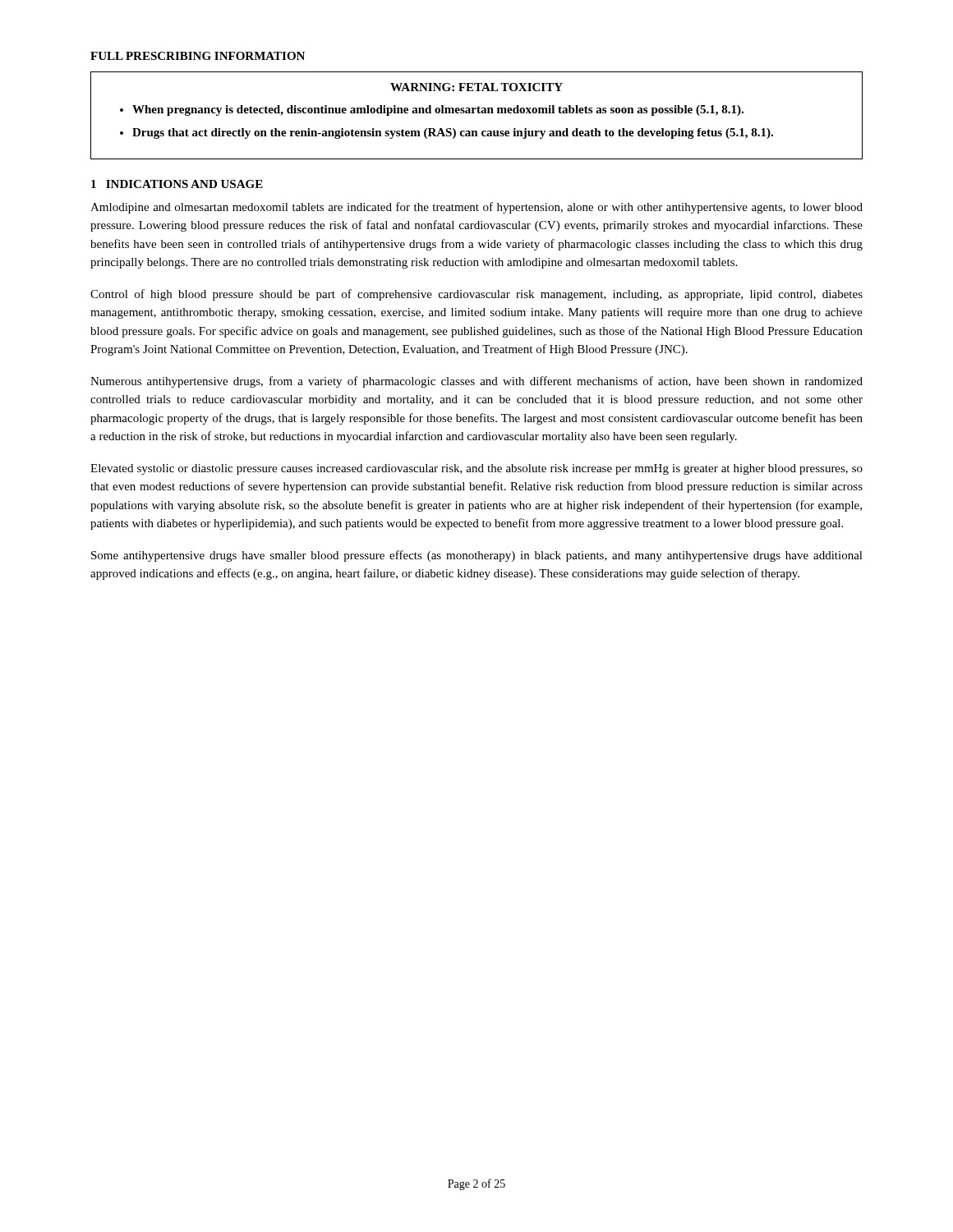The image size is (953, 1232).
Task: Find the section header that reads "FULL PRESCRIBING INFORMATION"
Action: (198, 56)
